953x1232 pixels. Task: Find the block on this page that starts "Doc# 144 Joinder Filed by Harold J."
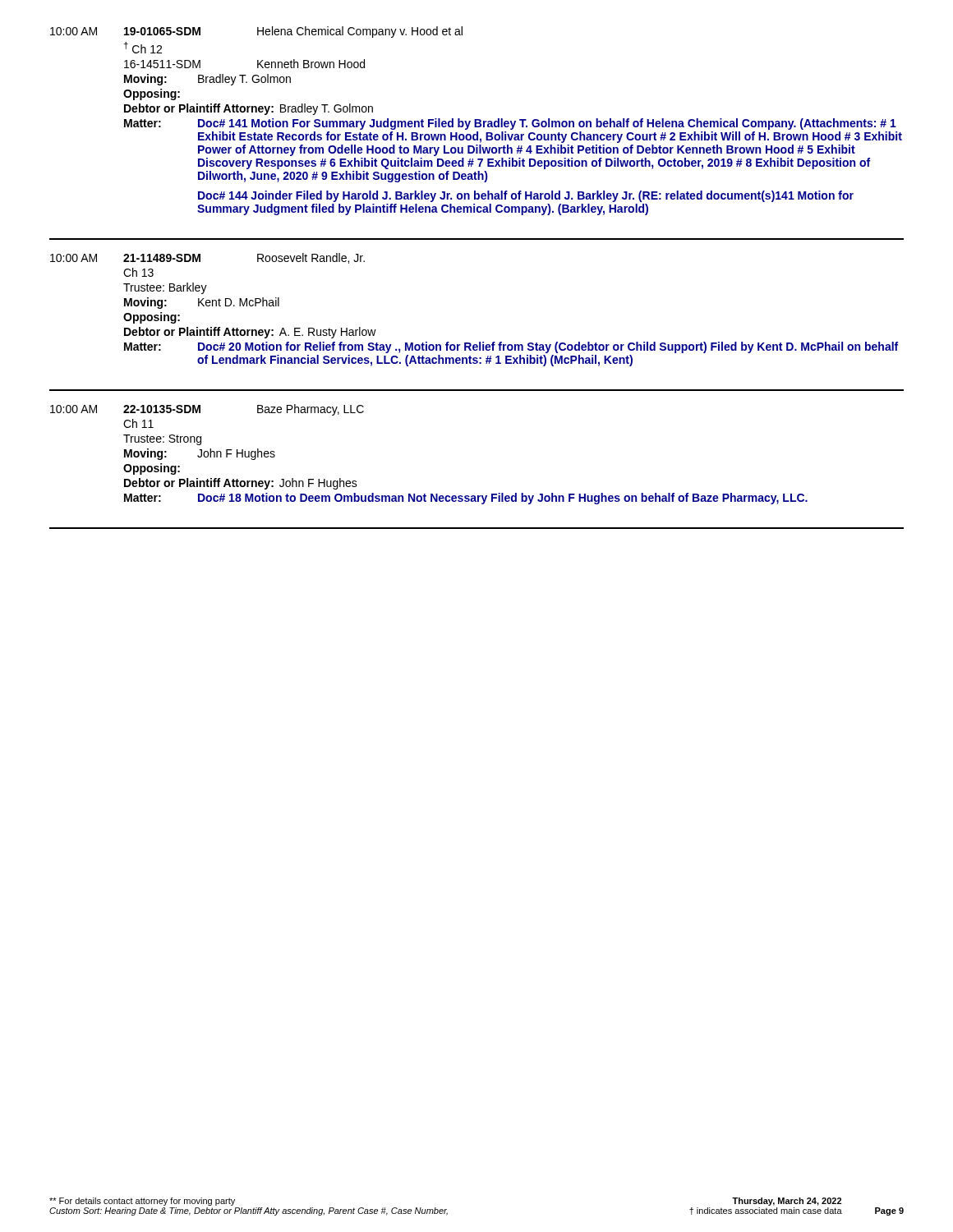pos(525,202)
